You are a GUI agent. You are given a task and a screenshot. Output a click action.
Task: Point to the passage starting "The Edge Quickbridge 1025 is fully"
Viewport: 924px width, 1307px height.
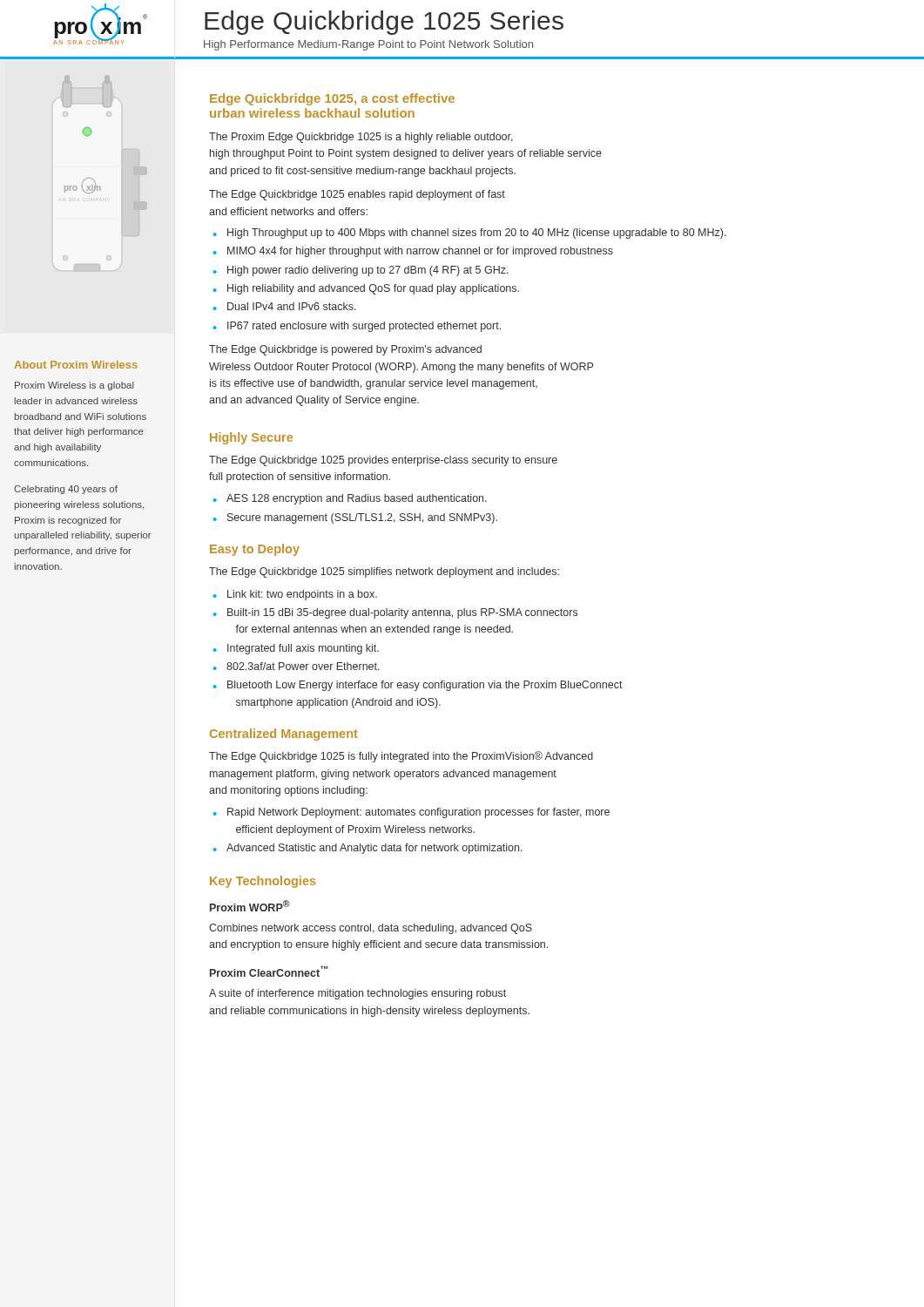pyautogui.click(x=401, y=773)
